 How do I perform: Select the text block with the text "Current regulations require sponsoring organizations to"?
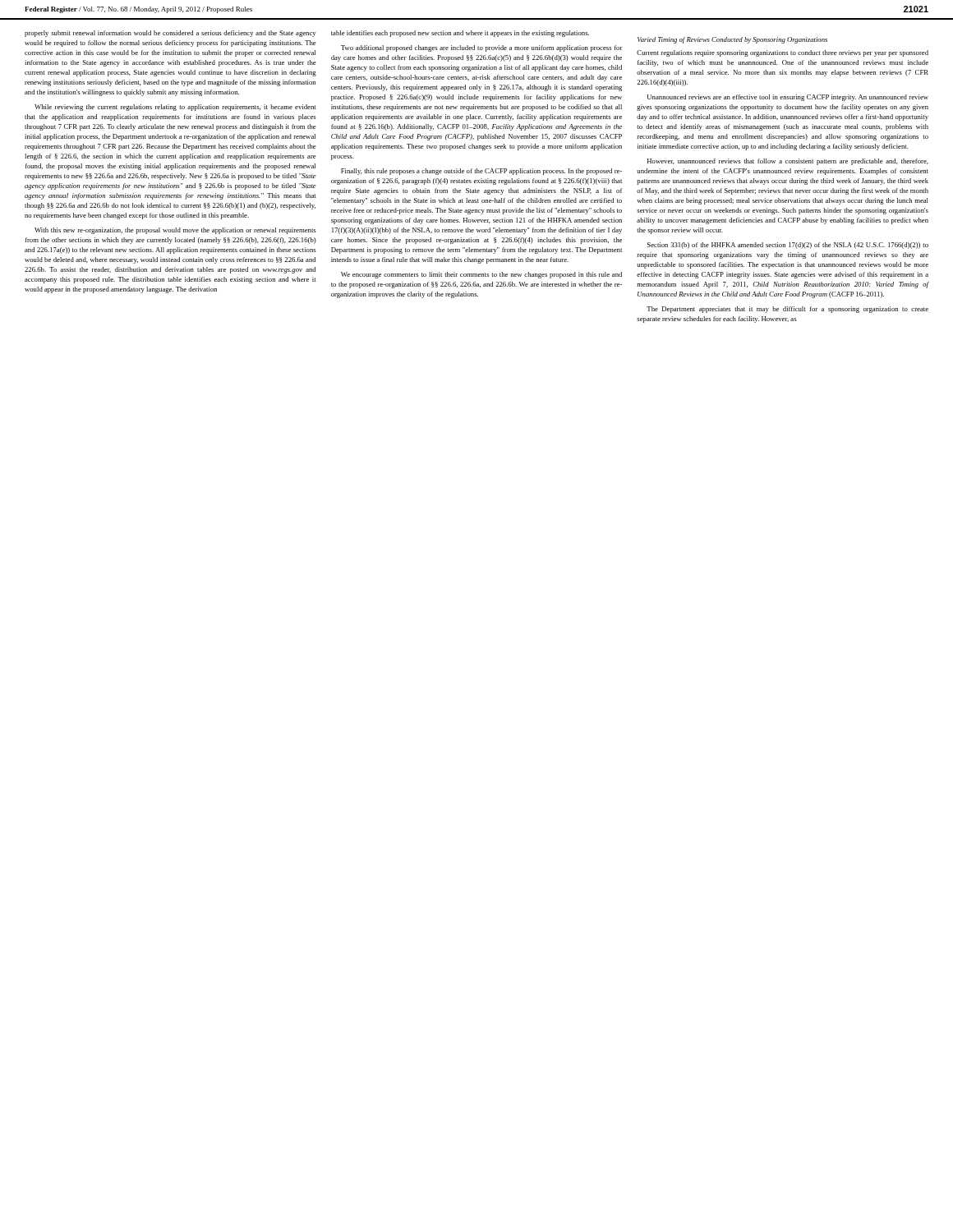pos(783,67)
